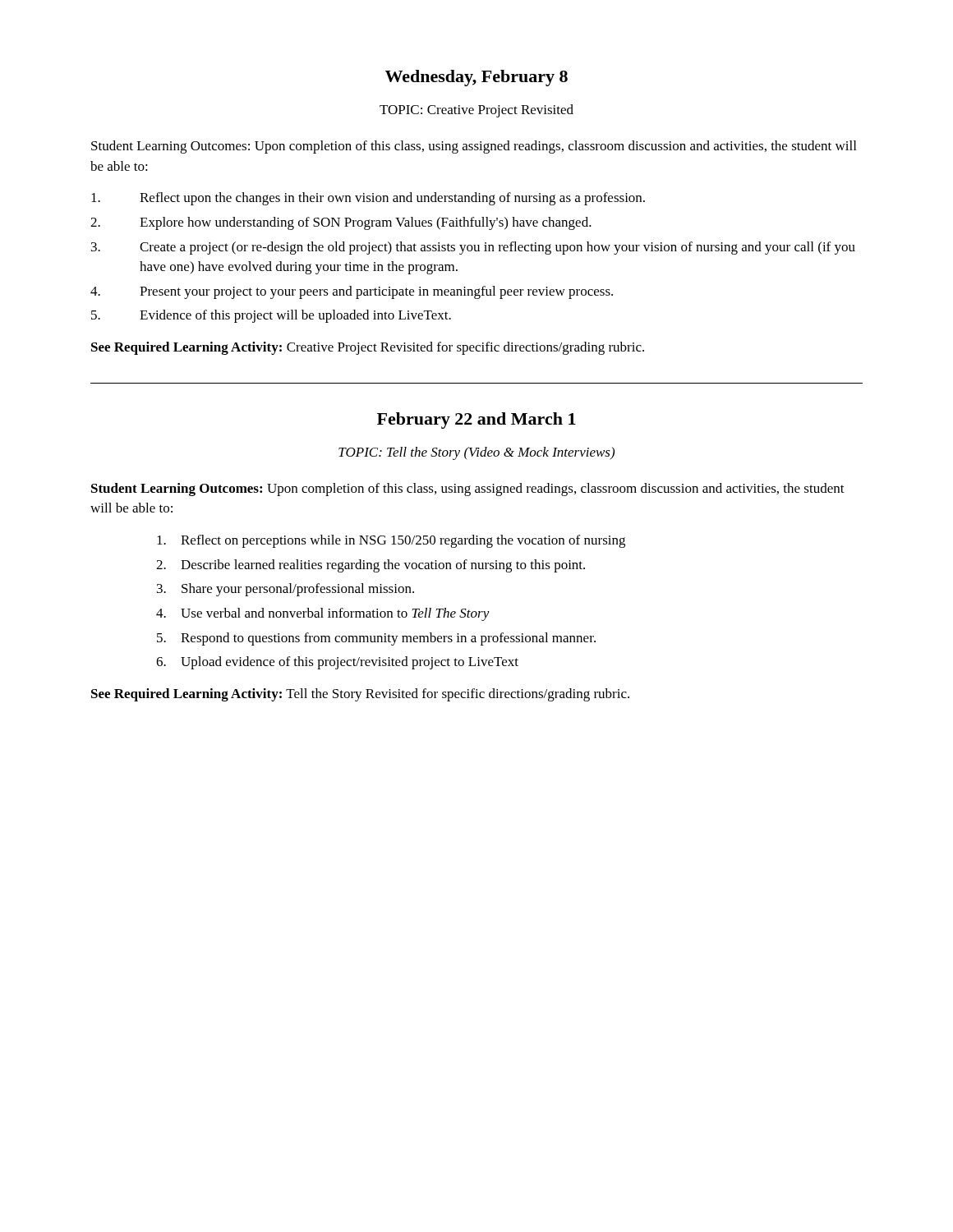Screen dimensions: 1232x953
Task: Find the list item that says "Reflect on perceptions"
Action: click(509, 541)
